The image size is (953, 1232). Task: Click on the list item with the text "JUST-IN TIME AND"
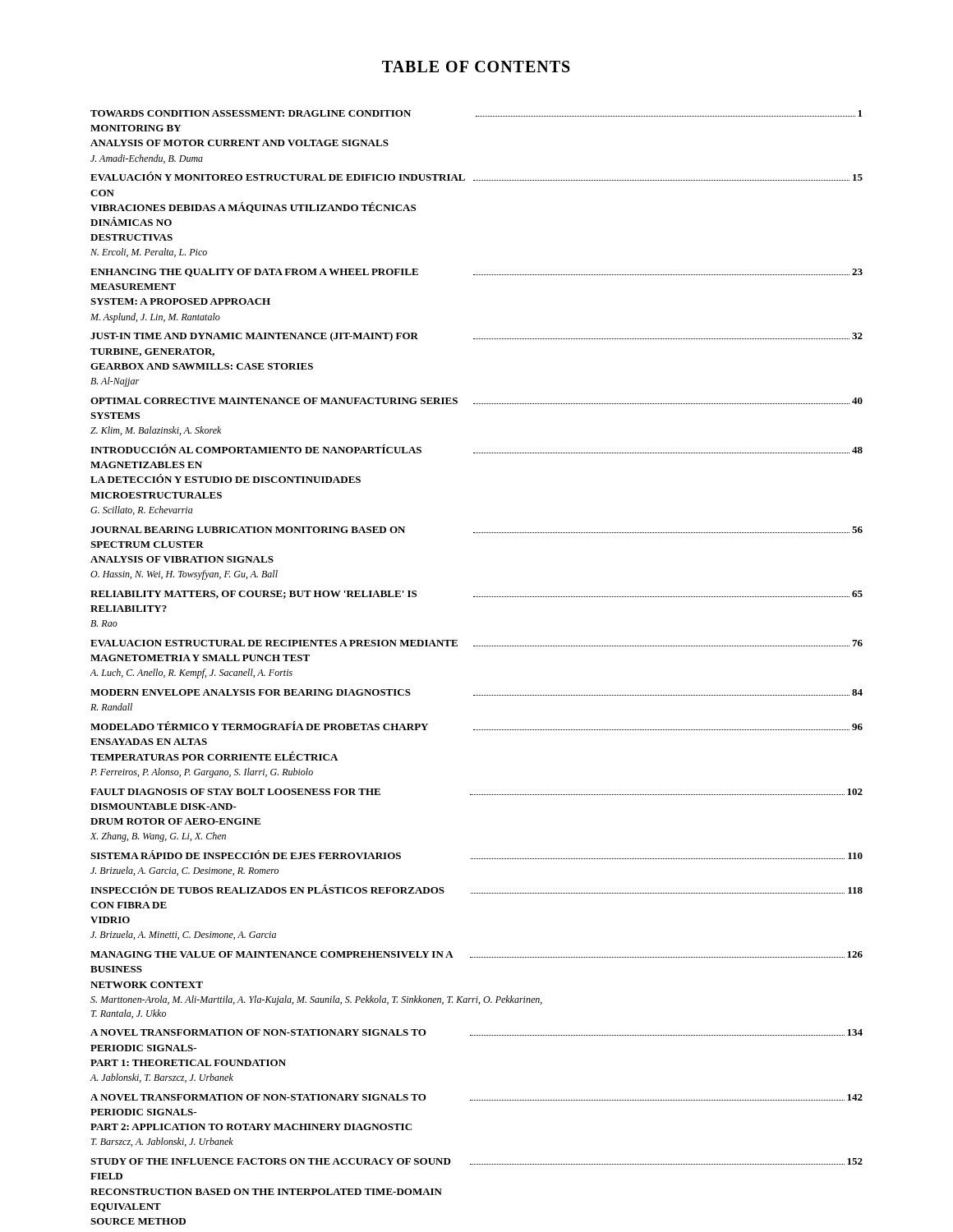pos(476,337)
